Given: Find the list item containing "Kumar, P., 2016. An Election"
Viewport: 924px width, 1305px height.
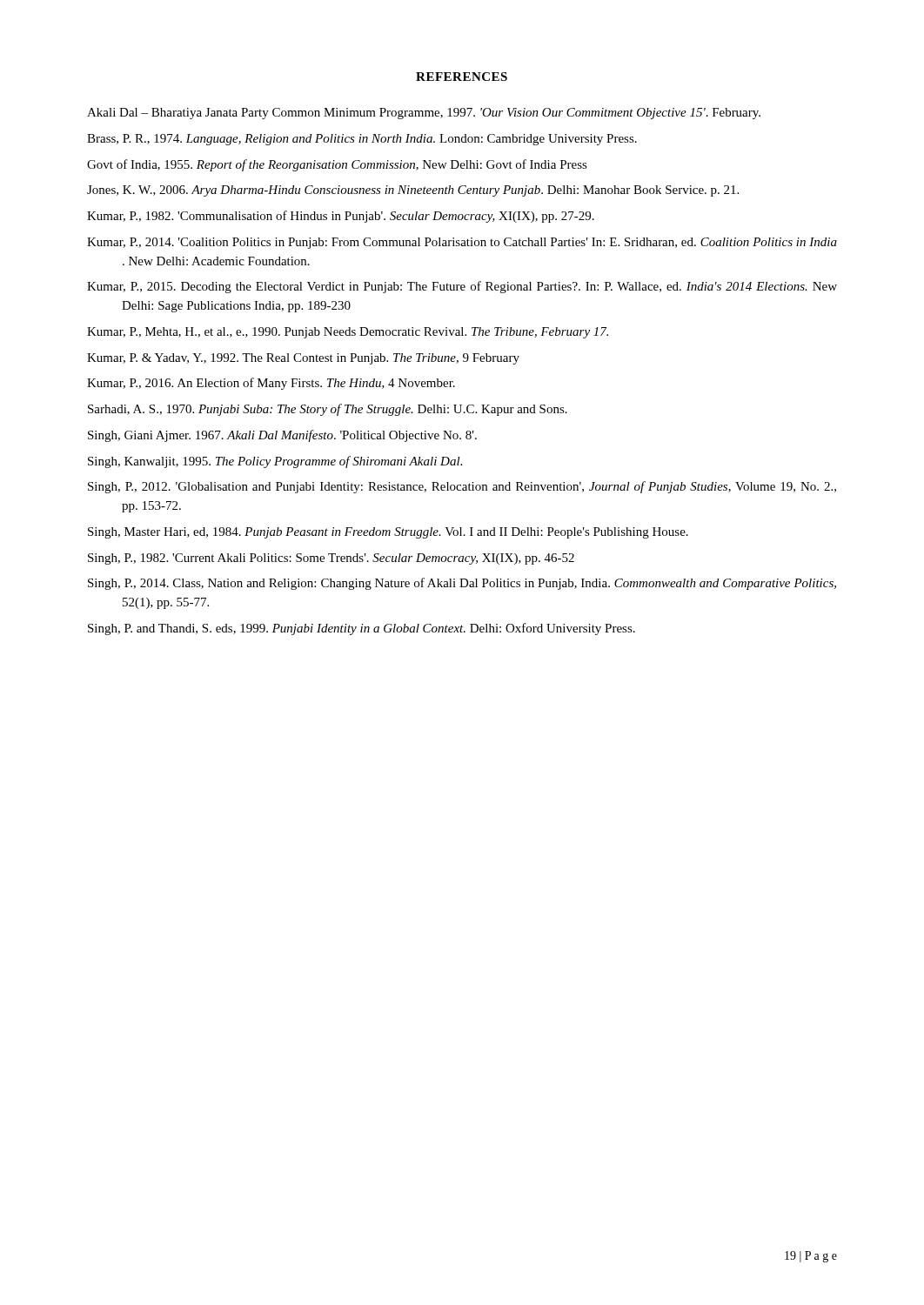Looking at the screenshot, I should click(271, 383).
